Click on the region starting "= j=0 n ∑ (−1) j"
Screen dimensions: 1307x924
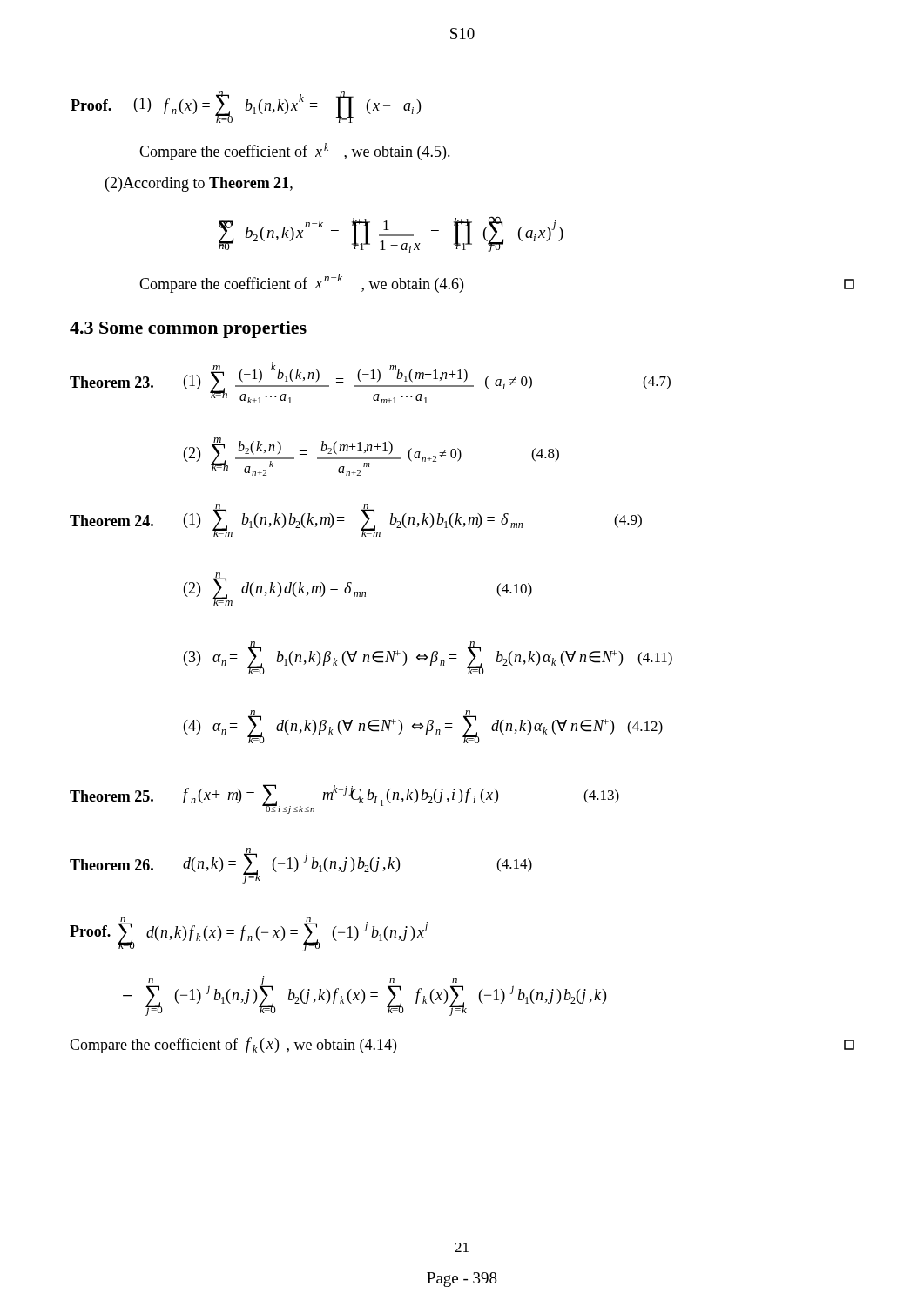coord(418,996)
